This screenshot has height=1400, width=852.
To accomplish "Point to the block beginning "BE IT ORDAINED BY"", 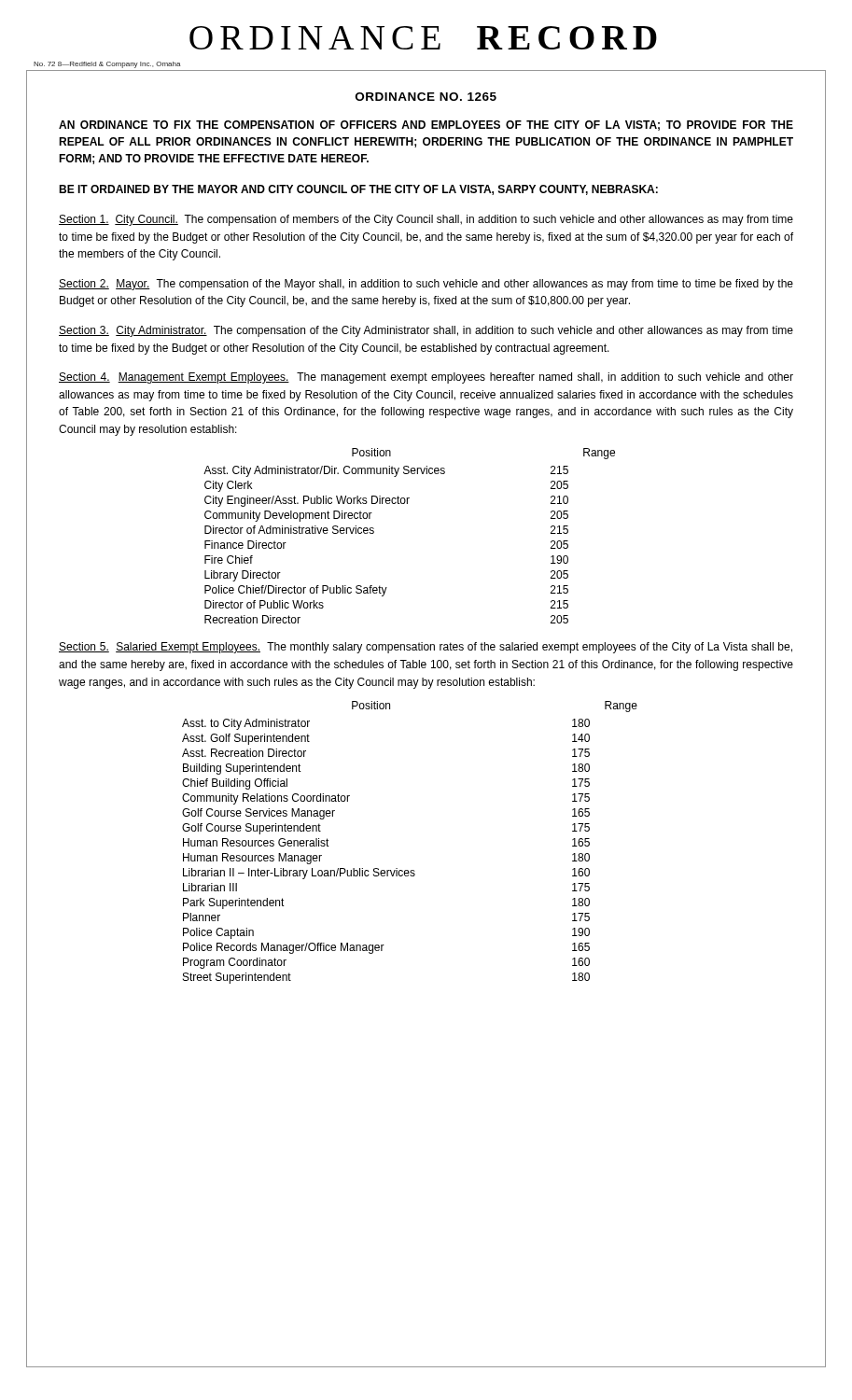I will pos(359,189).
